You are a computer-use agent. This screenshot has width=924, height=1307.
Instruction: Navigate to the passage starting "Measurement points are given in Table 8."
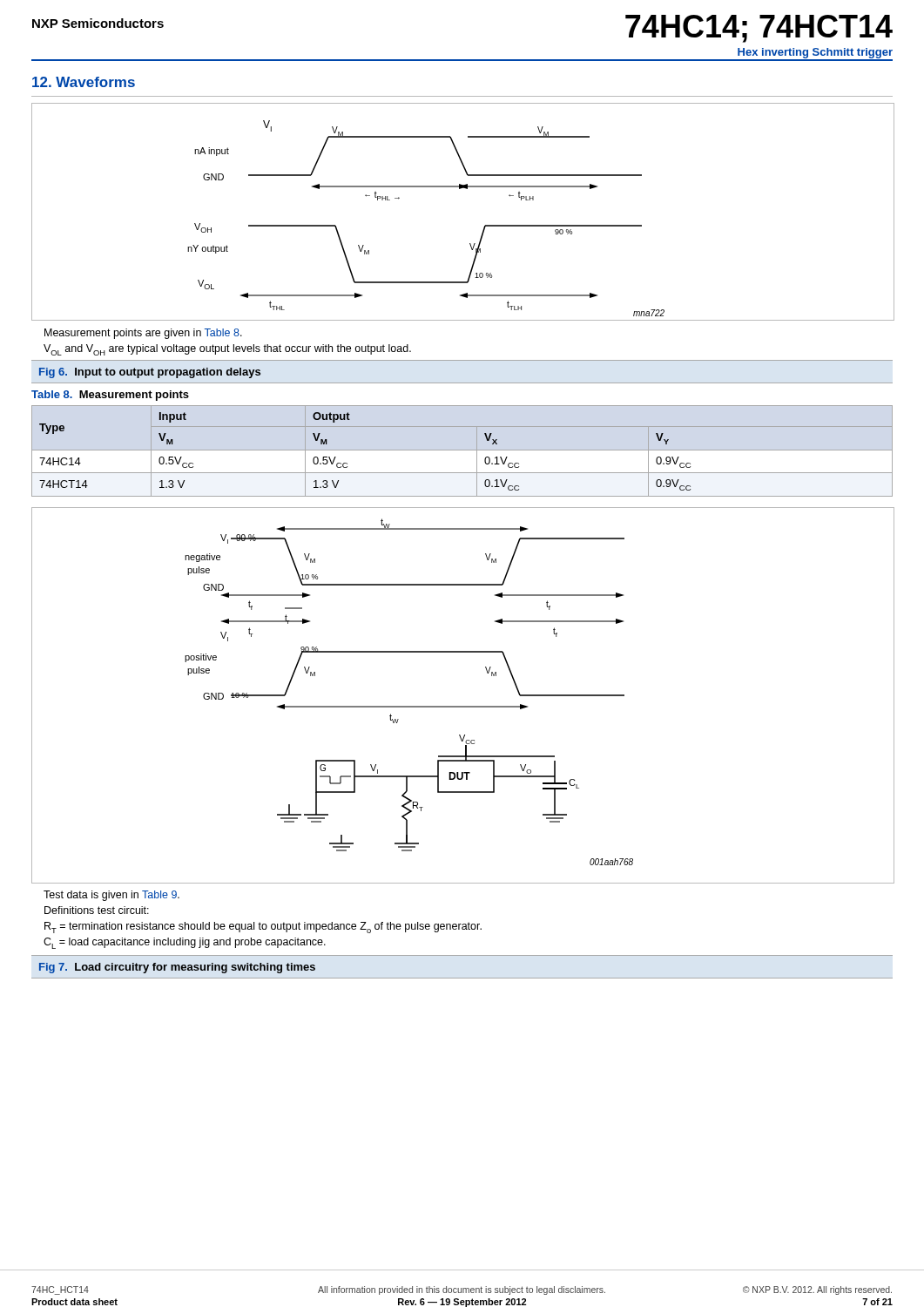click(x=143, y=333)
